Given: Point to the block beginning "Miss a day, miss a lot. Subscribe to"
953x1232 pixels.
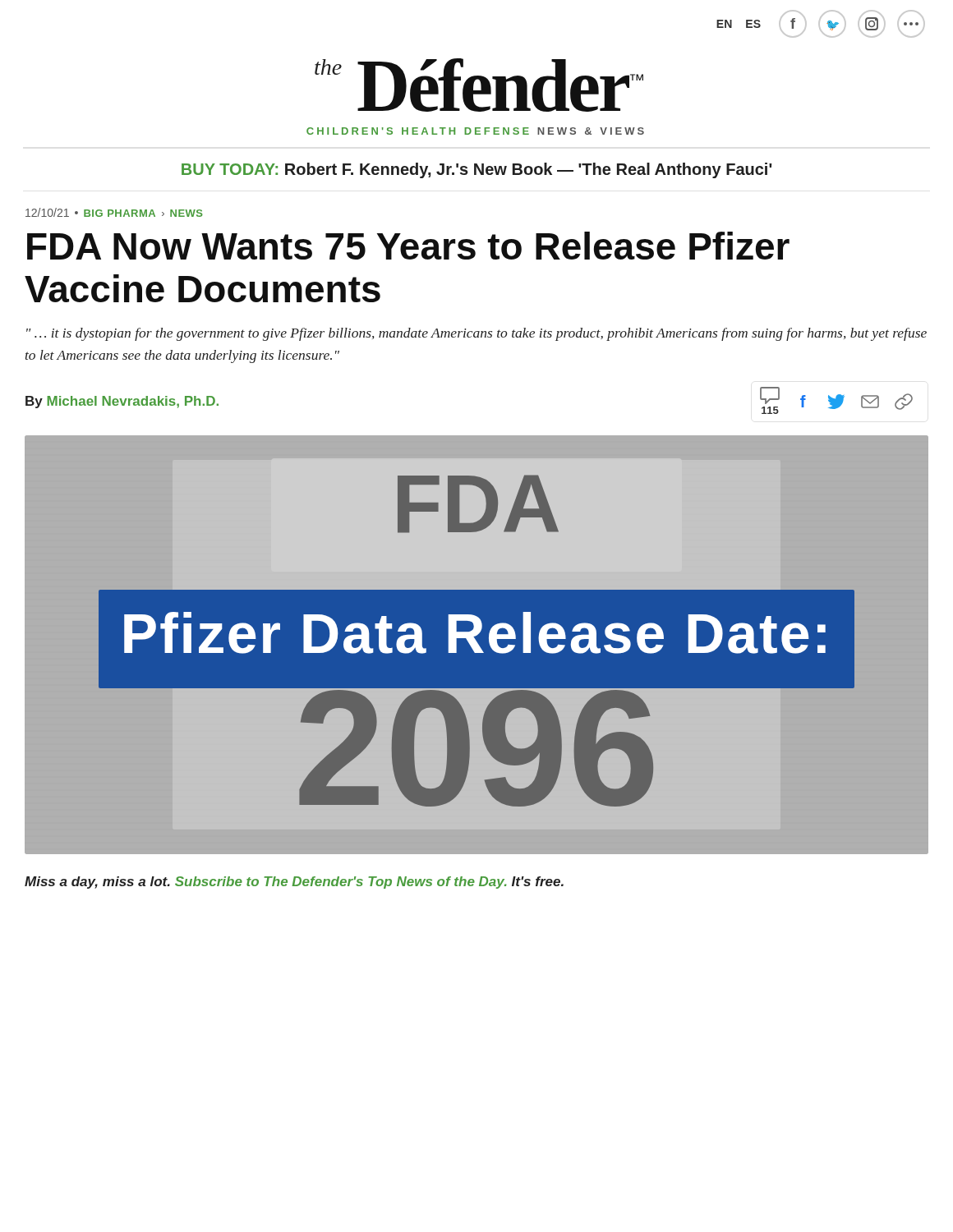Looking at the screenshot, I should pos(295,882).
